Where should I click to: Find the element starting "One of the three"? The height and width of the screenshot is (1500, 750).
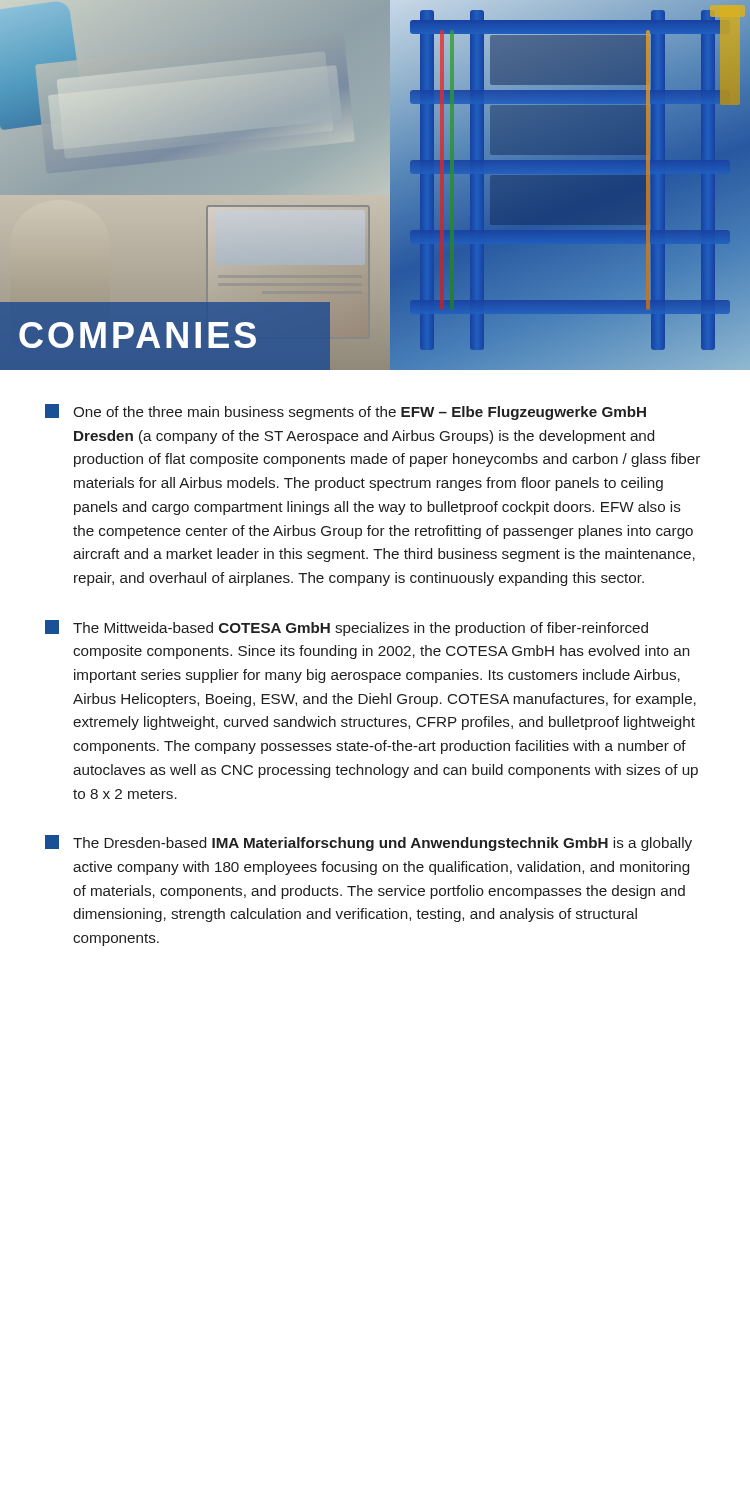(x=375, y=495)
